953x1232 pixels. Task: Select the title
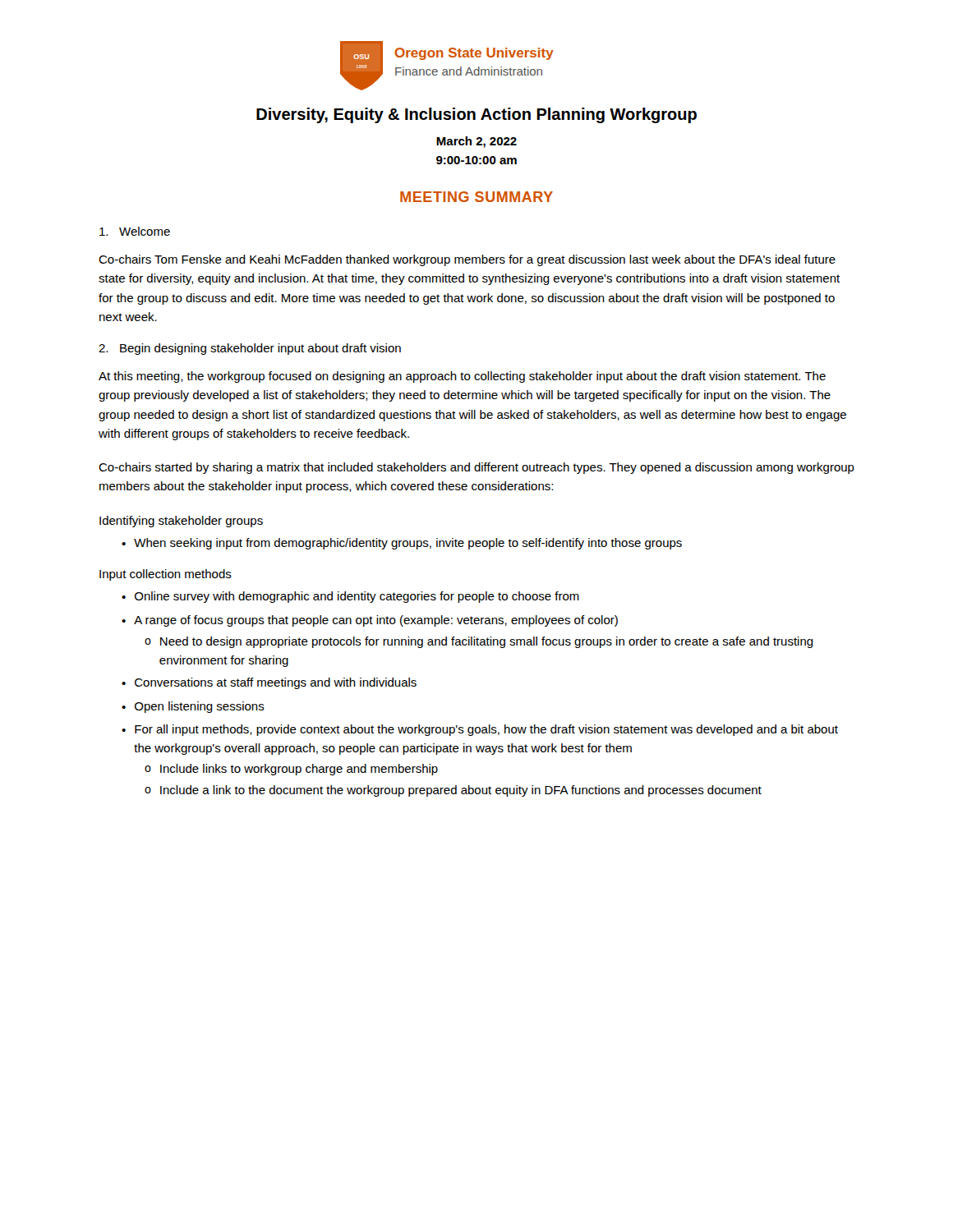(476, 115)
